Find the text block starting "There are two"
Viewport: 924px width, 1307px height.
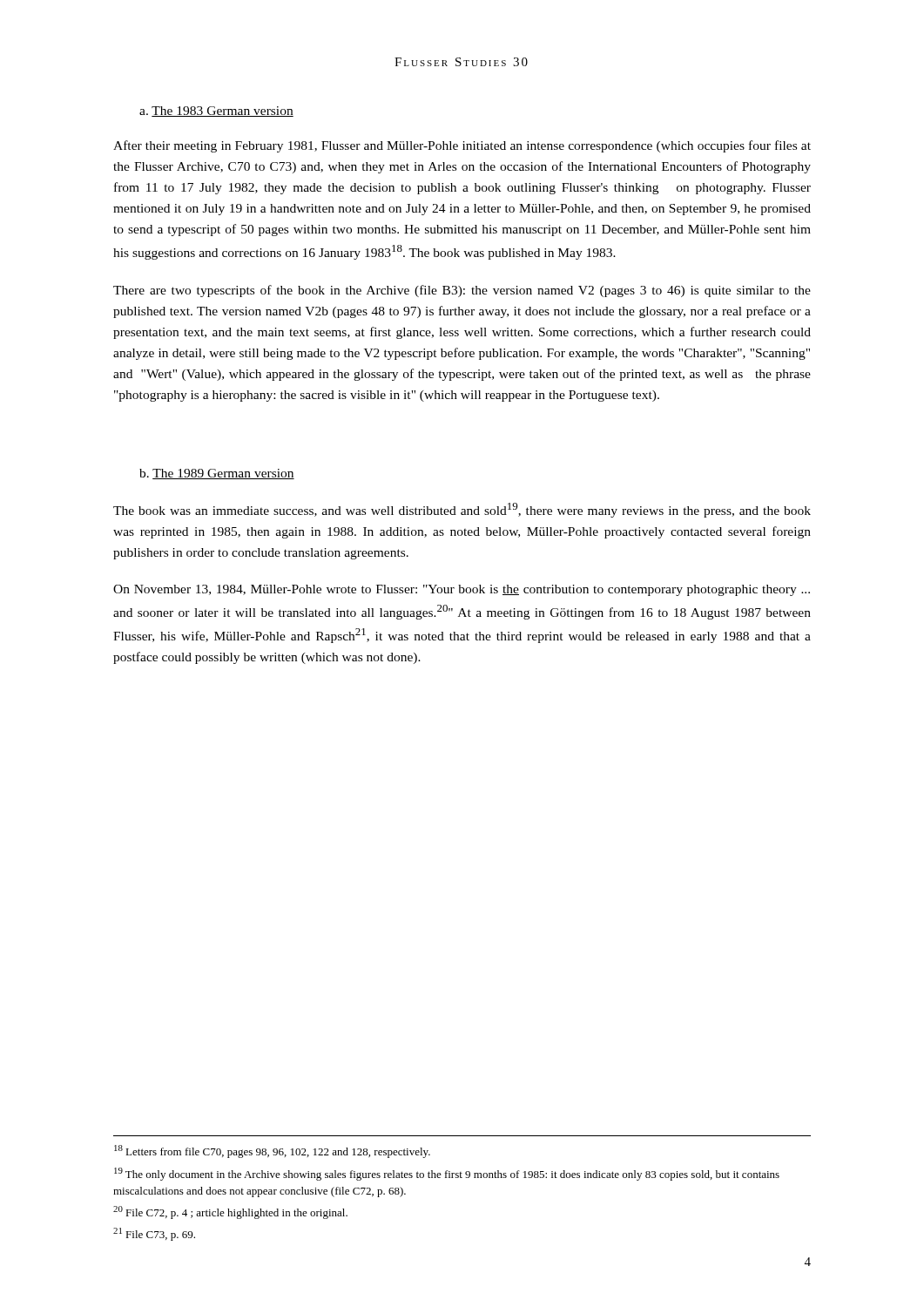(x=462, y=342)
